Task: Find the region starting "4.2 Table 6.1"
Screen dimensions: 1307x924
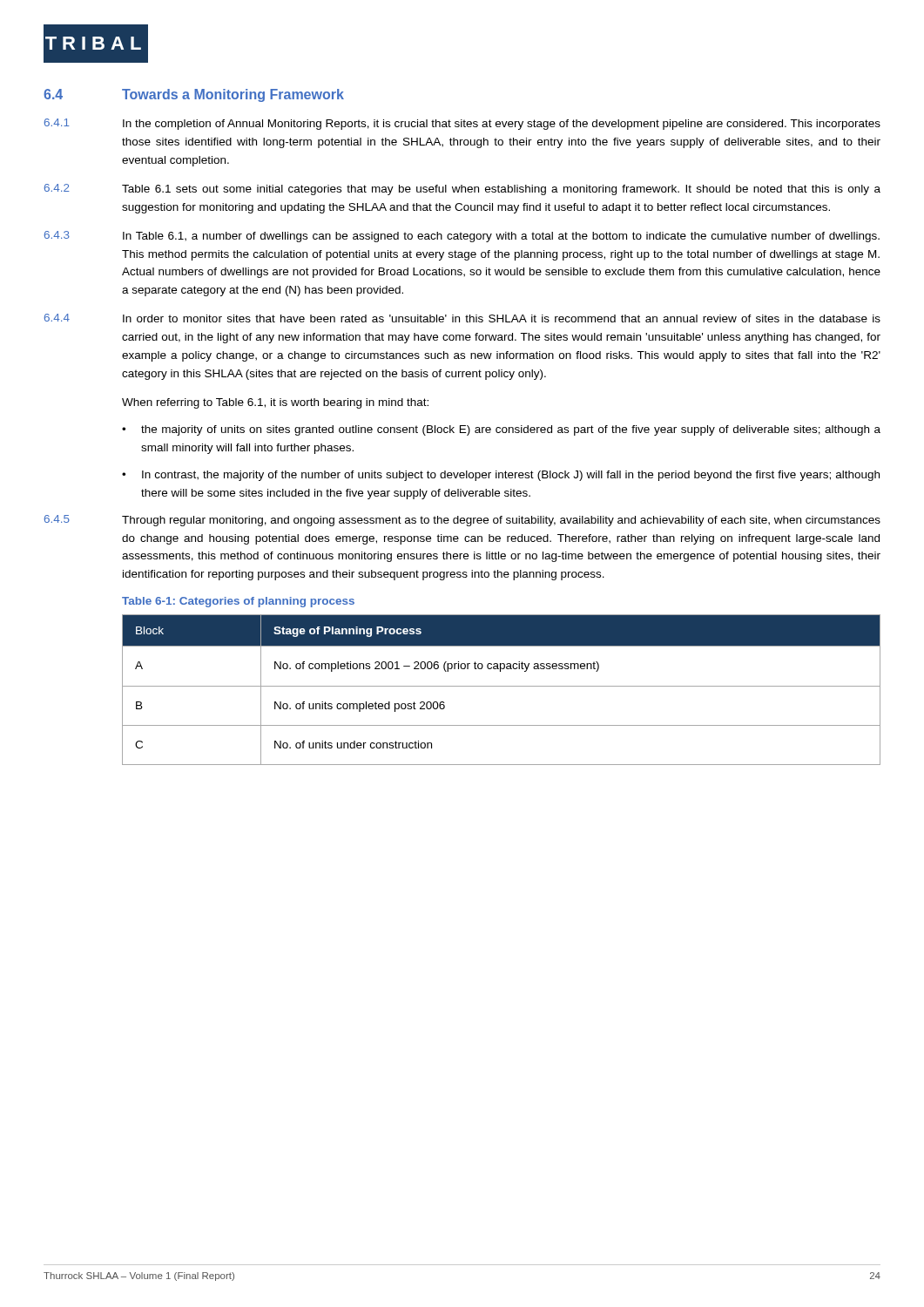Action: point(462,198)
